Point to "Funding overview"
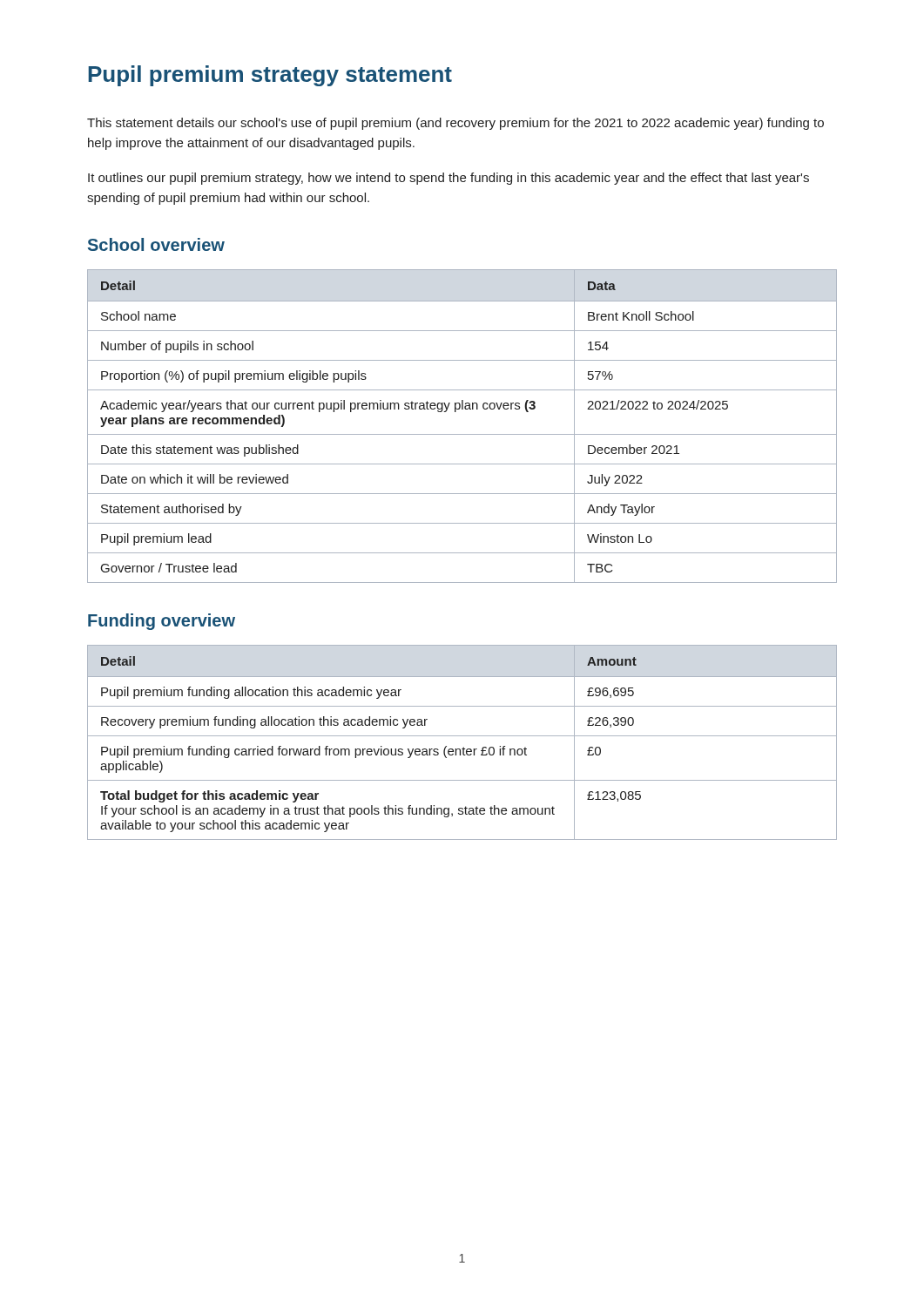The width and height of the screenshot is (924, 1307). coord(162,622)
